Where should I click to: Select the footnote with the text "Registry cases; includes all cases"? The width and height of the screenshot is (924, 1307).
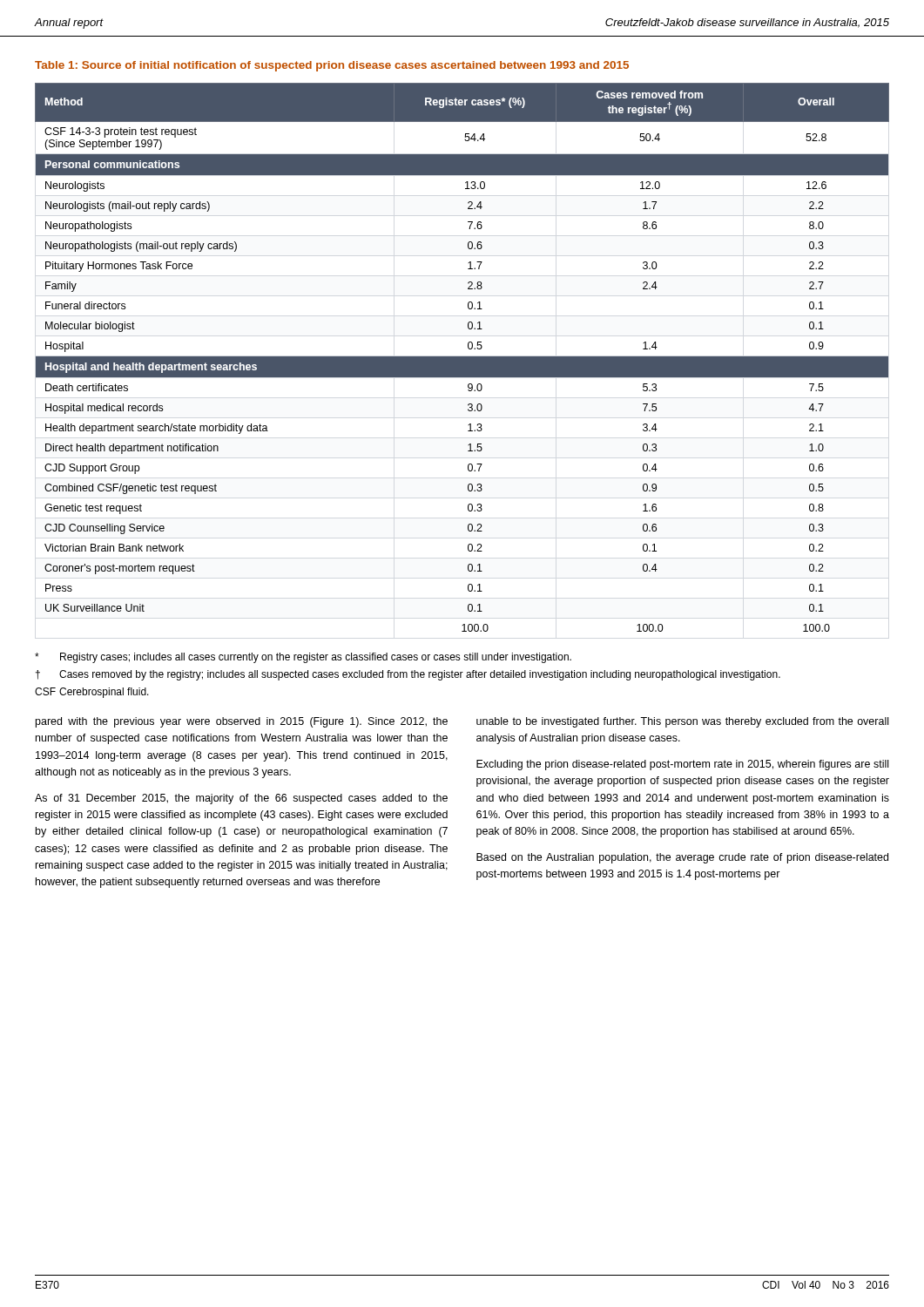click(x=462, y=657)
